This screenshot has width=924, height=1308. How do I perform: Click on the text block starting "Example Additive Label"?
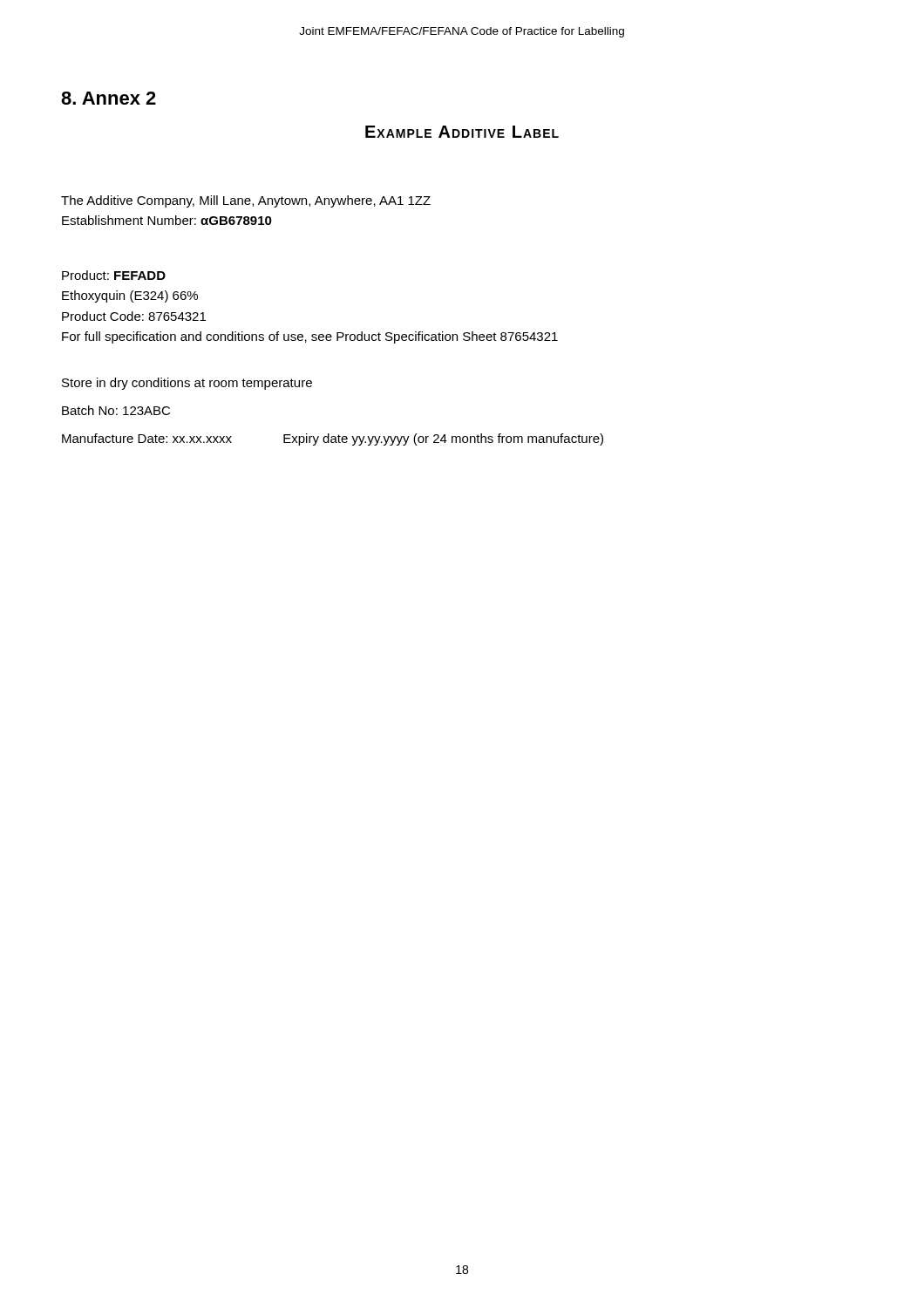[462, 132]
